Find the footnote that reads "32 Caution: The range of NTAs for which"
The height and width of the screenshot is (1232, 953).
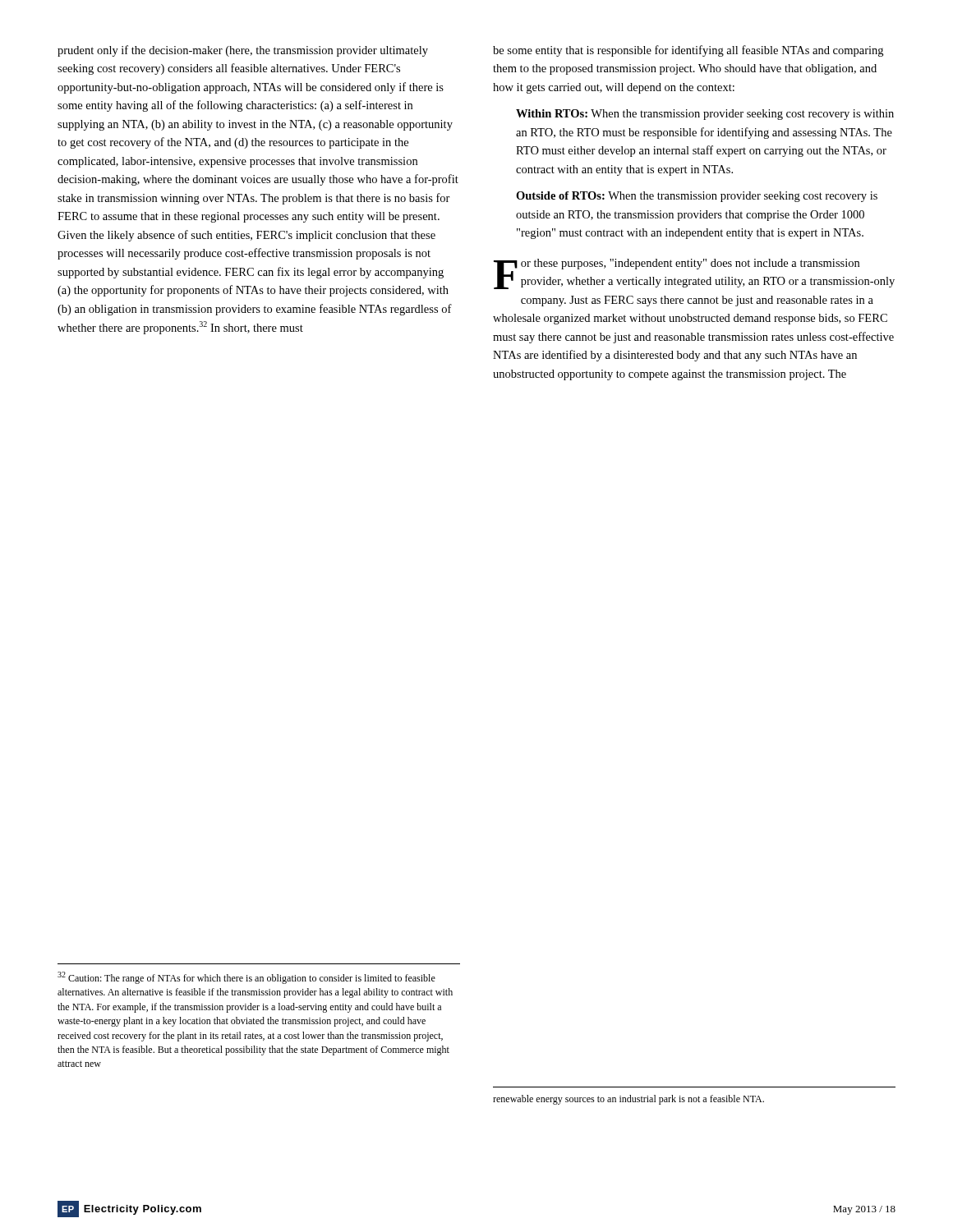coord(255,1020)
